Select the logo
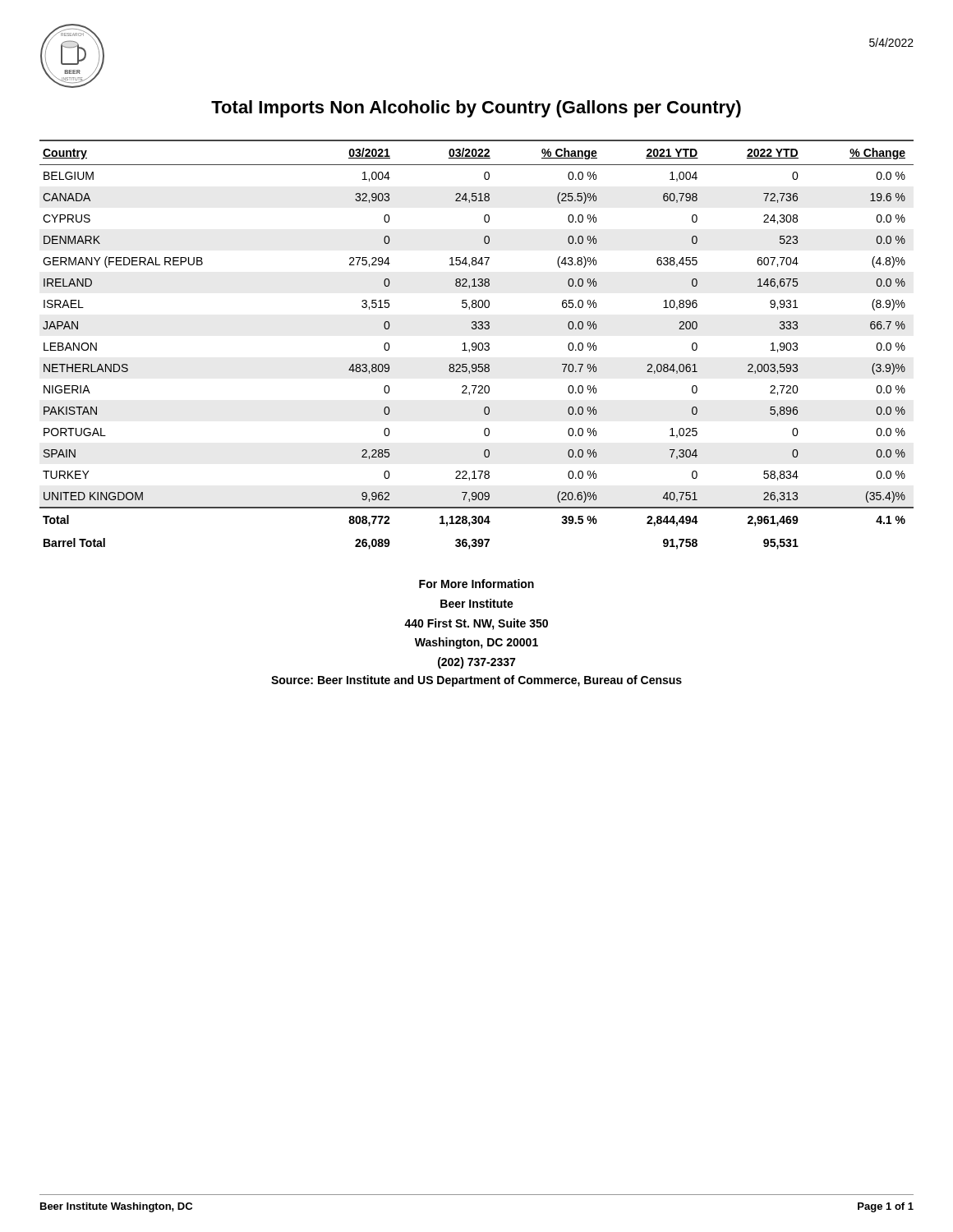 [x=72, y=56]
